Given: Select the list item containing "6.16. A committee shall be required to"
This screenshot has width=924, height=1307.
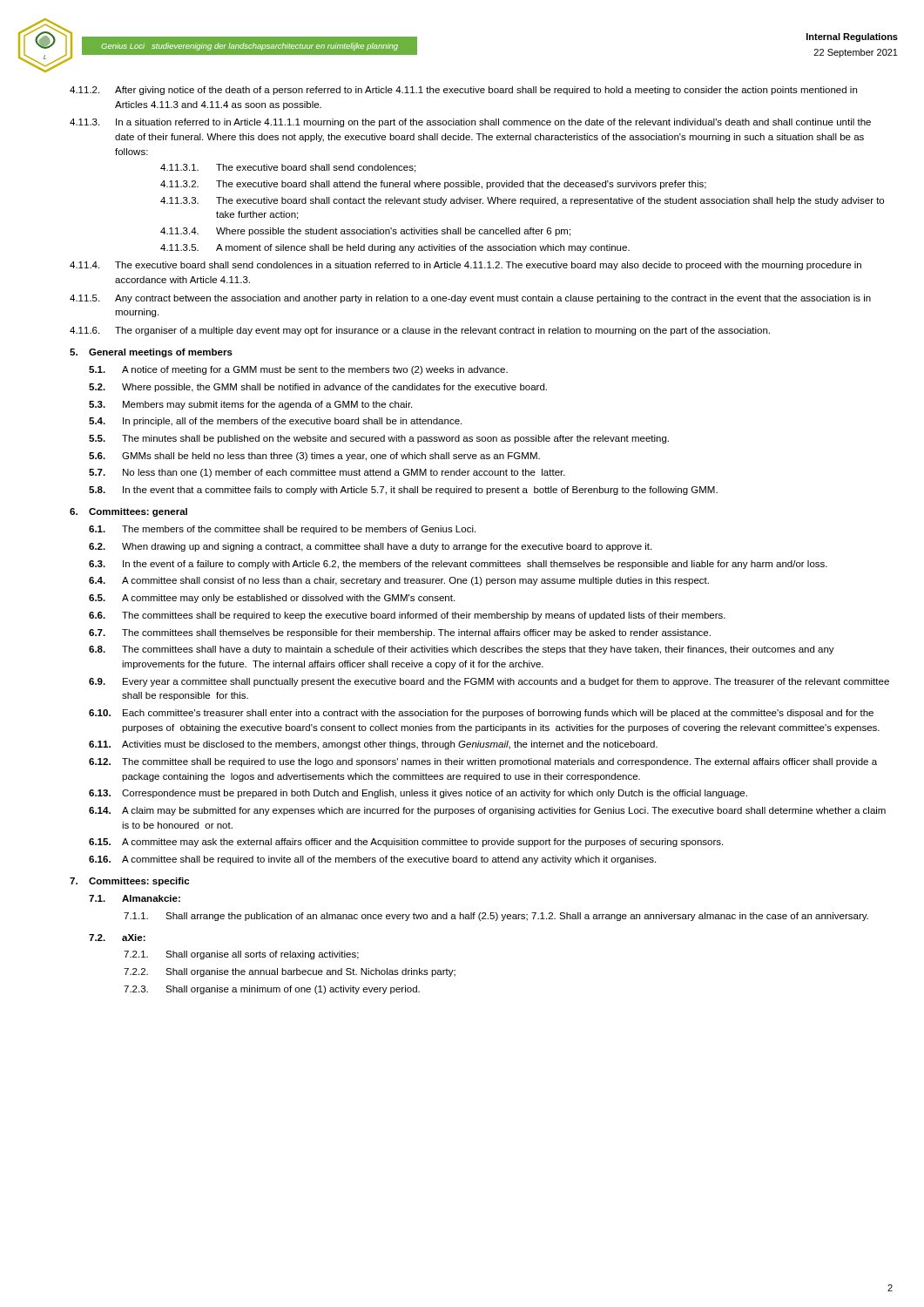Looking at the screenshot, I should pyautogui.click(x=373, y=859).
